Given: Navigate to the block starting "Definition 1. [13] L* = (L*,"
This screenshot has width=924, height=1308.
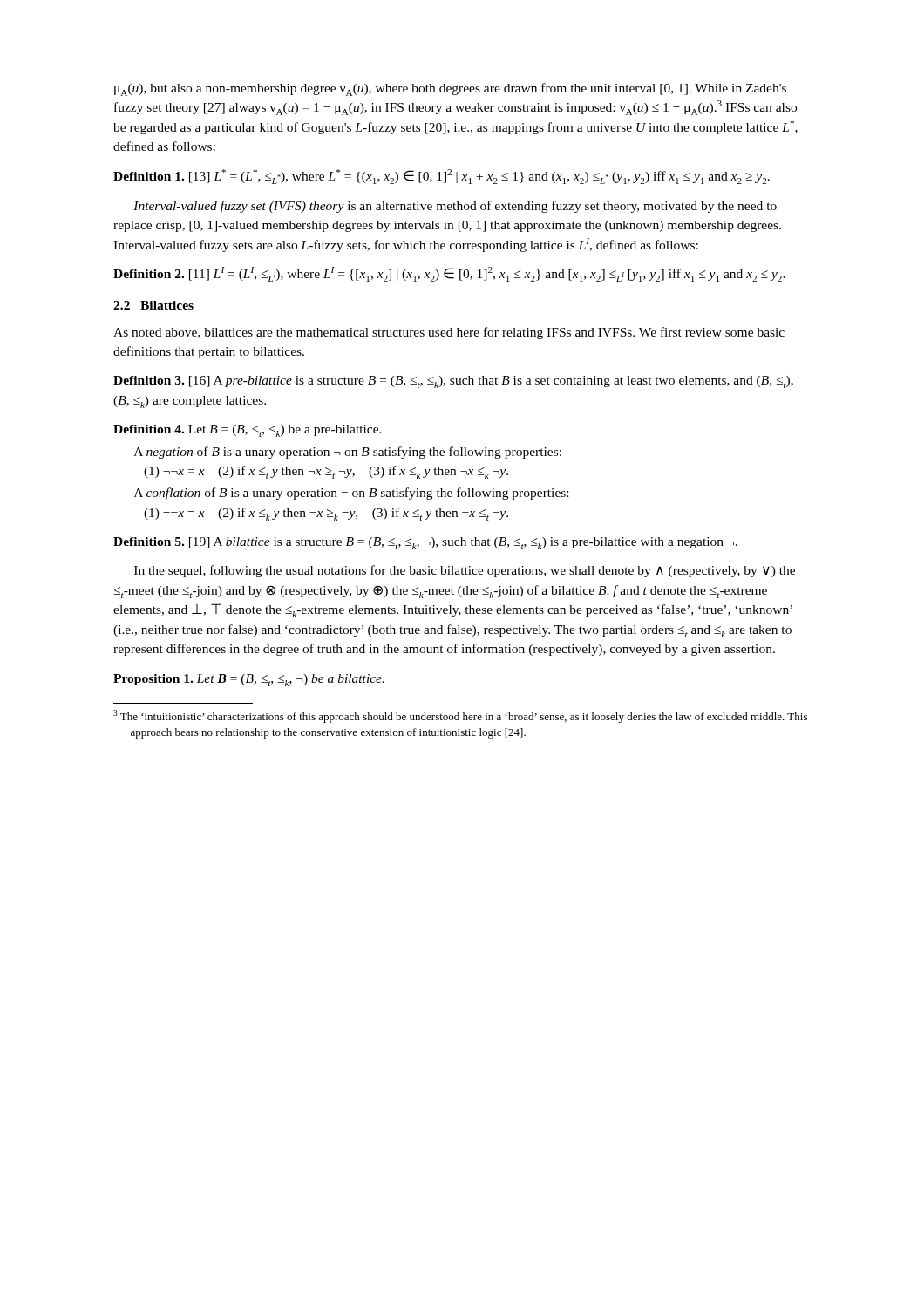Looking at the screenshot, I should [442, 176].
